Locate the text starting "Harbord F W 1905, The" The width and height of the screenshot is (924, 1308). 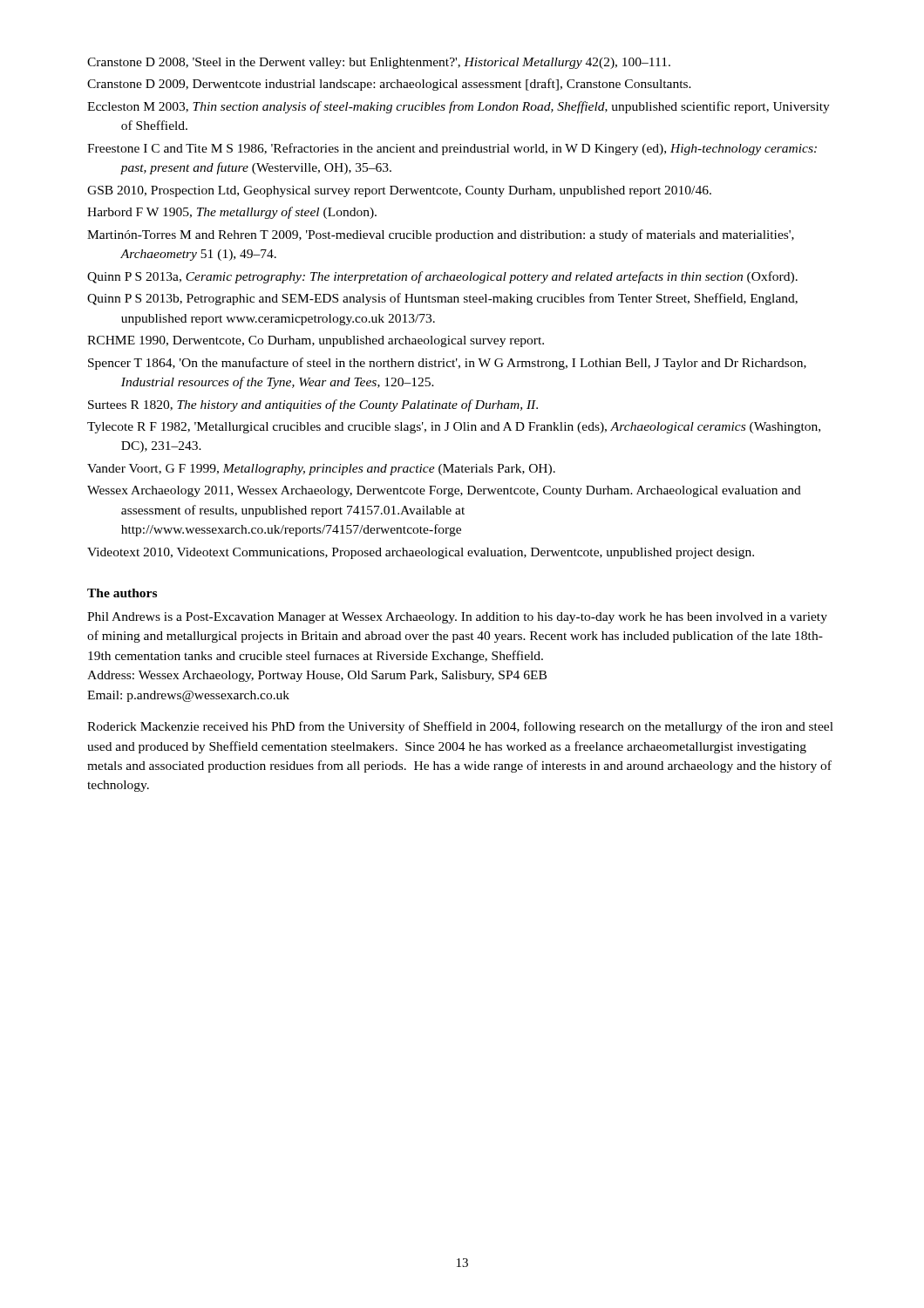[232, 212]
